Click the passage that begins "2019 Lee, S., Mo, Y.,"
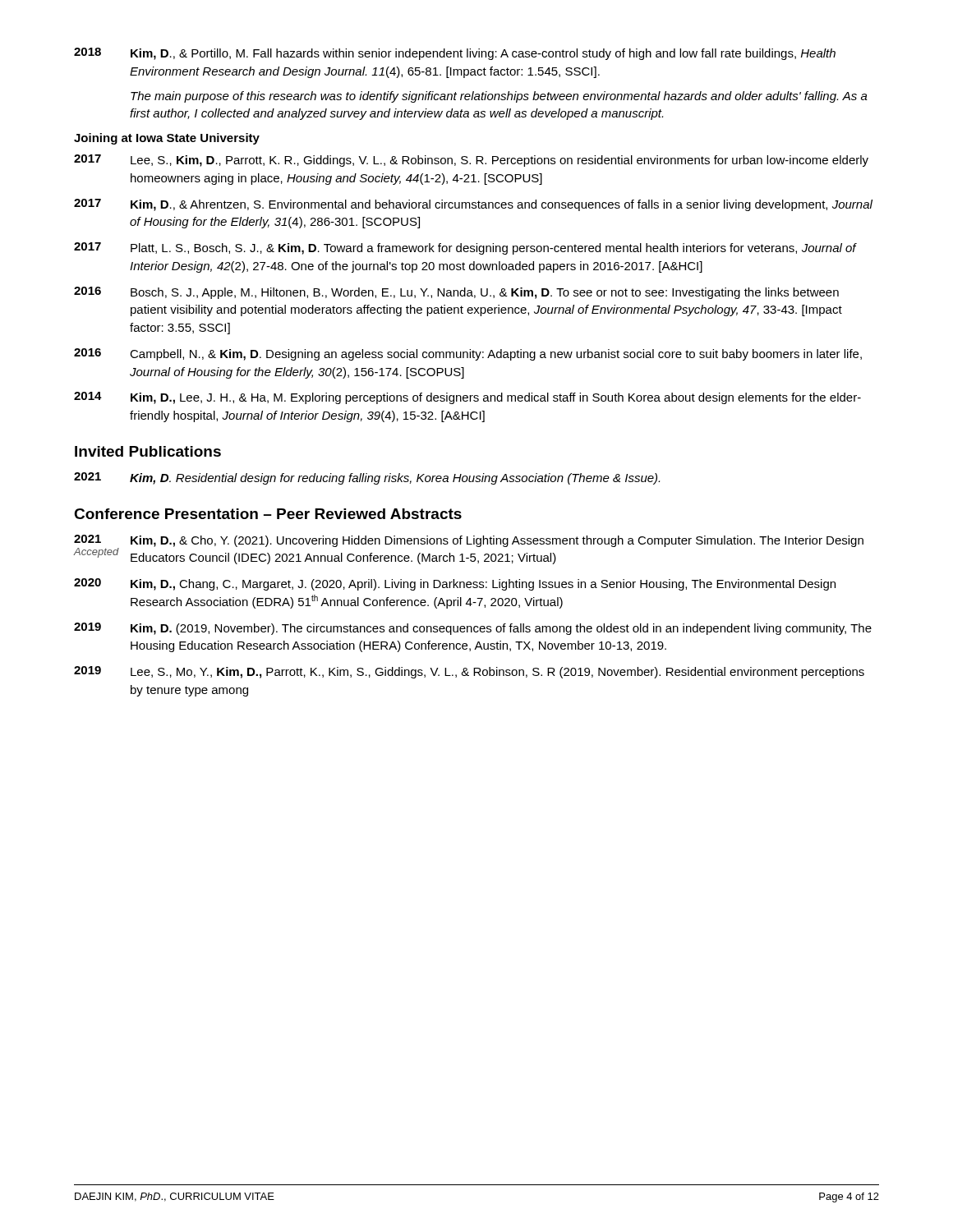The image size is (953, 1232). click(x=476, y=681)
